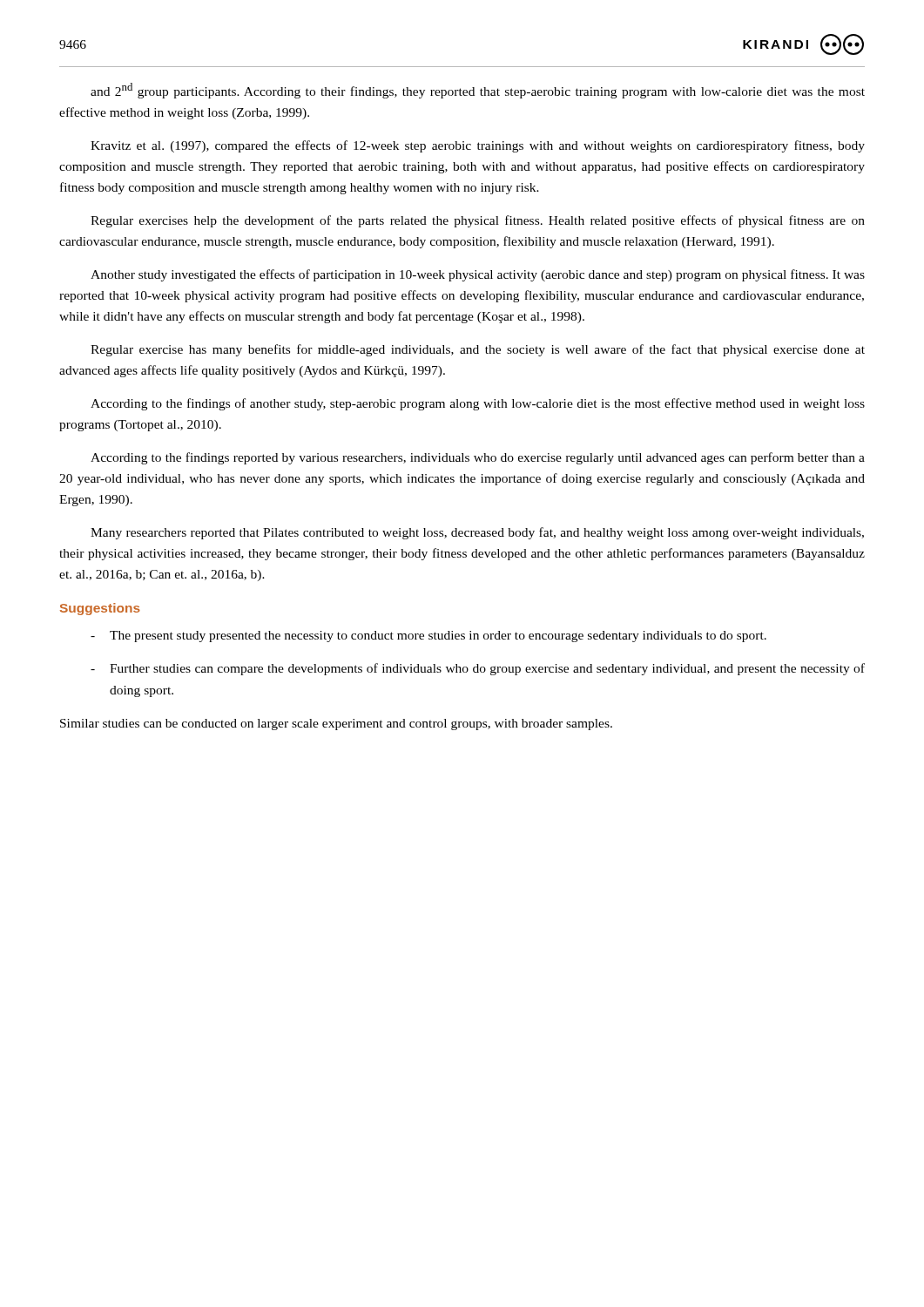The width and height of the screenshot is (924, 1307).
Task: Locate the text block that says "Another study investigated the effects"
Action: click(x=462, y=295)
